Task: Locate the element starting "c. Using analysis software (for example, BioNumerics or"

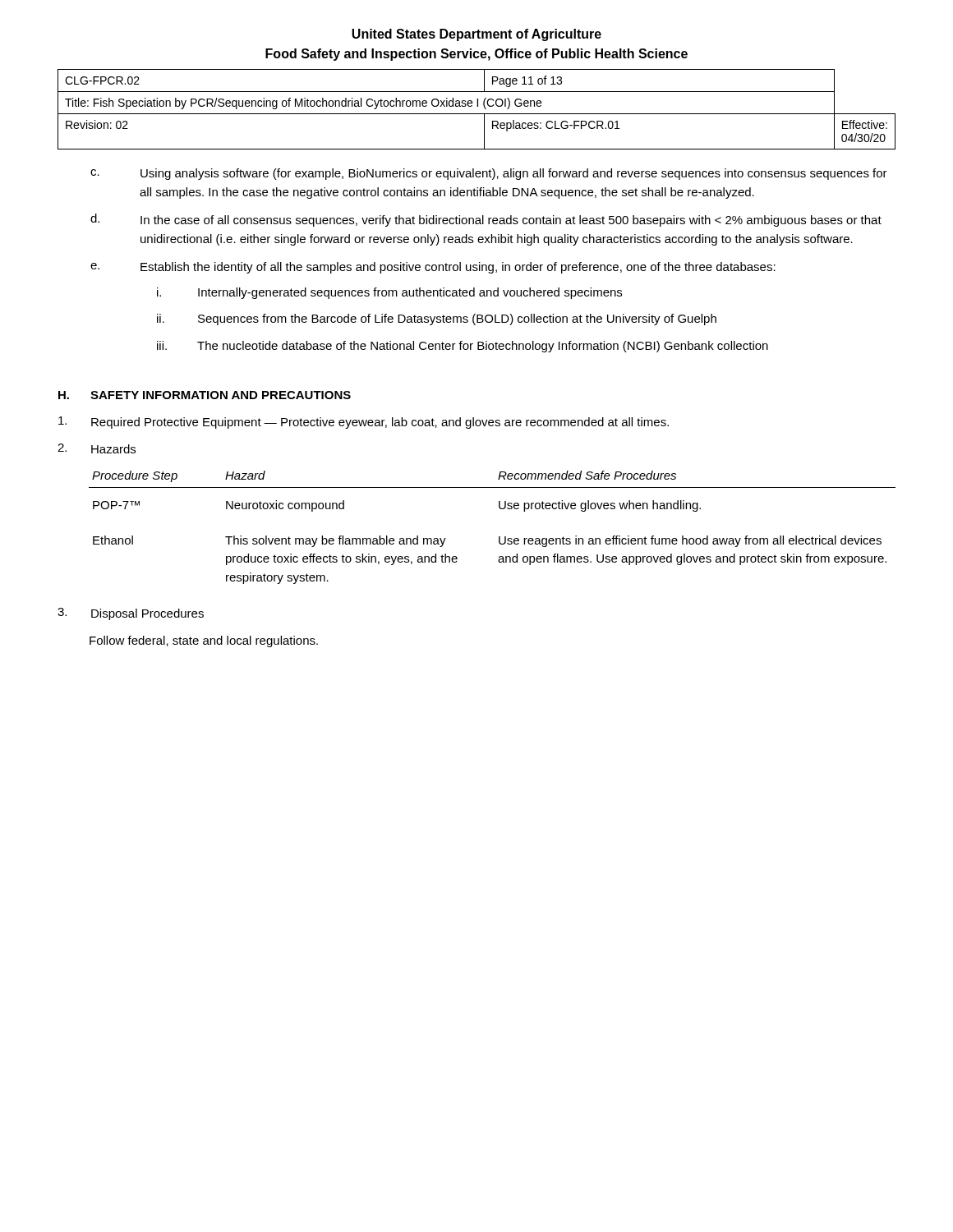Action: [493, 183]
